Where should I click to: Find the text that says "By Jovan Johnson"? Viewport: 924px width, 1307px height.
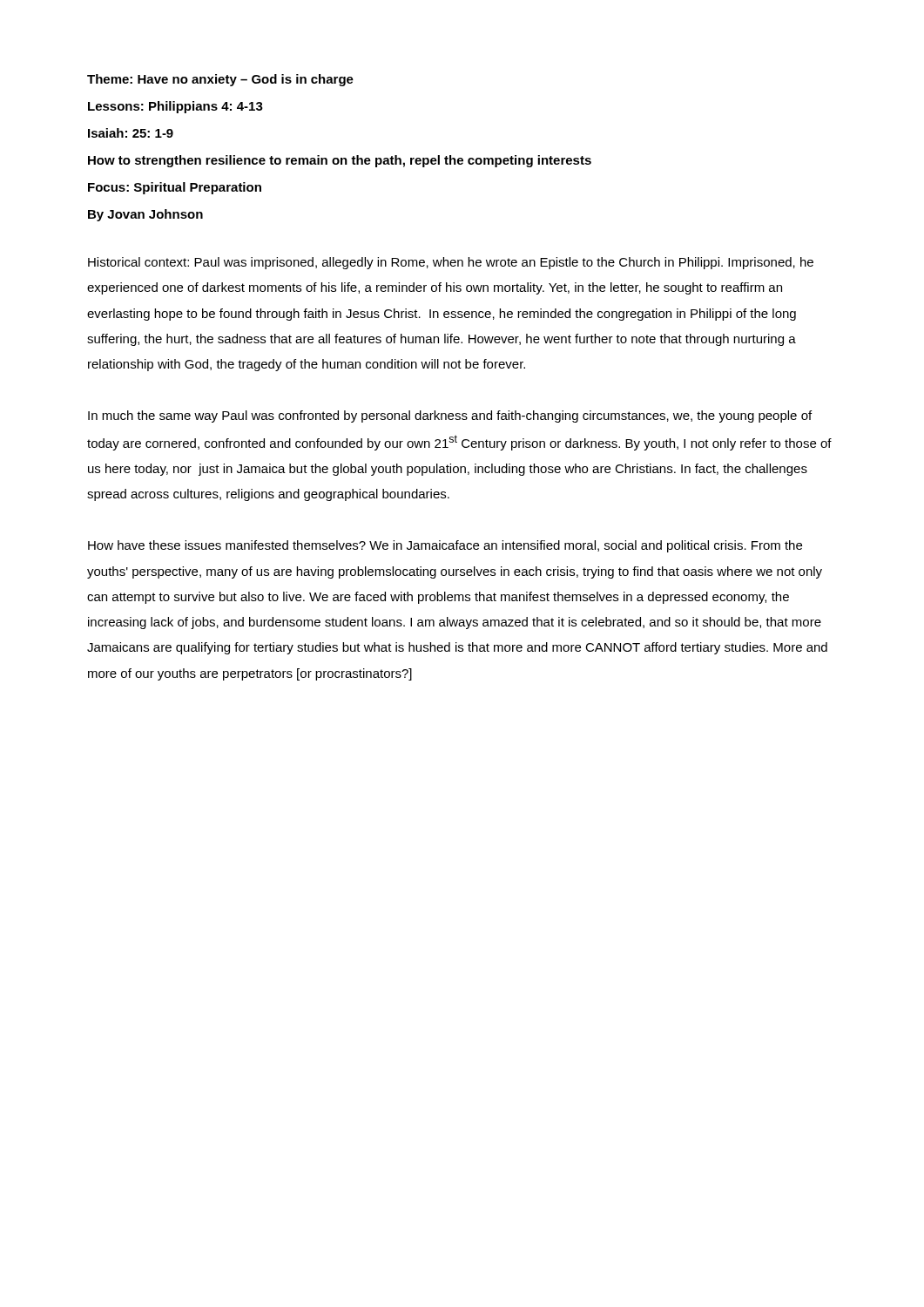coord(145,214)
